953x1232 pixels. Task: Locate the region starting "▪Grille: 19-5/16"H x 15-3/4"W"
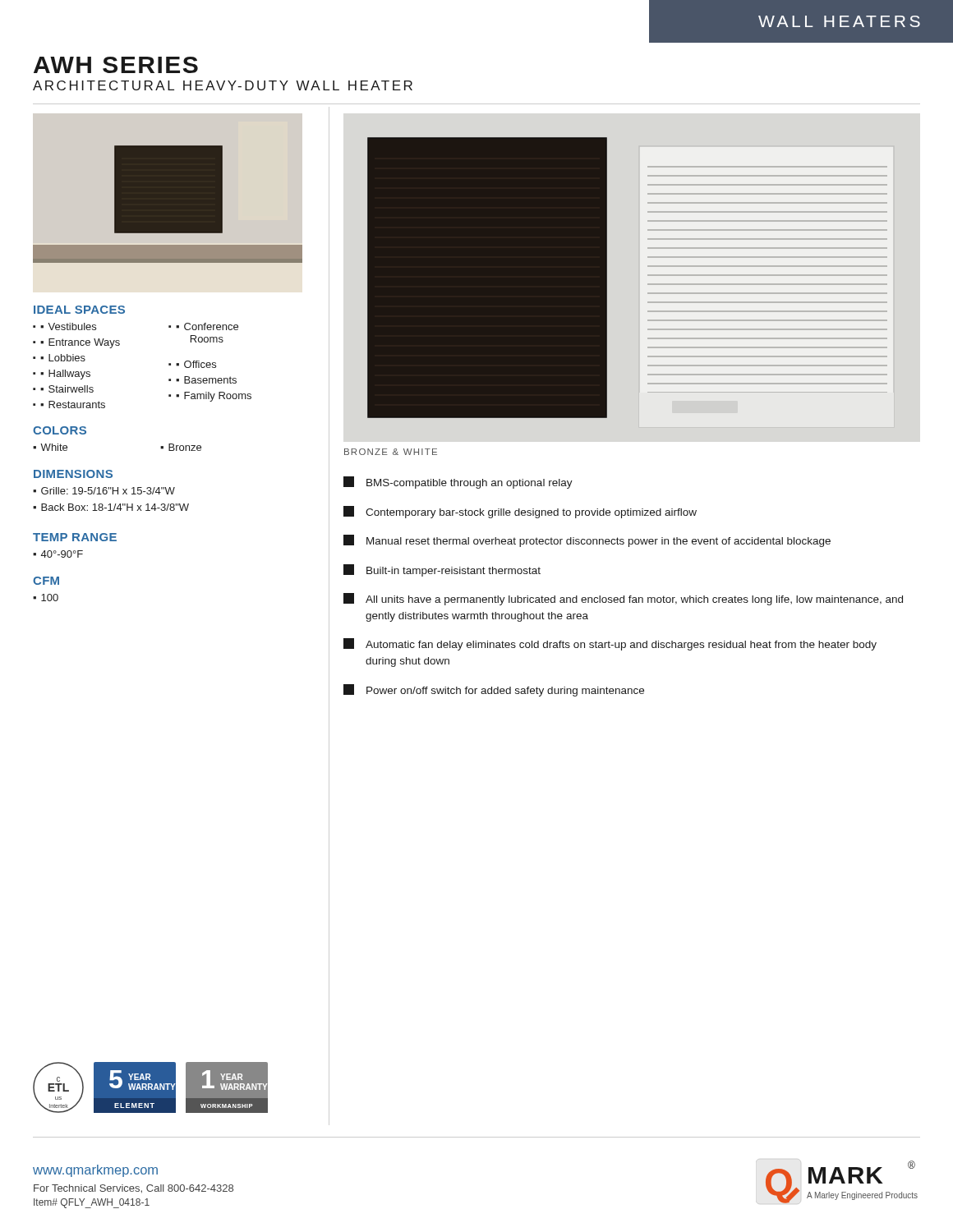104,491
